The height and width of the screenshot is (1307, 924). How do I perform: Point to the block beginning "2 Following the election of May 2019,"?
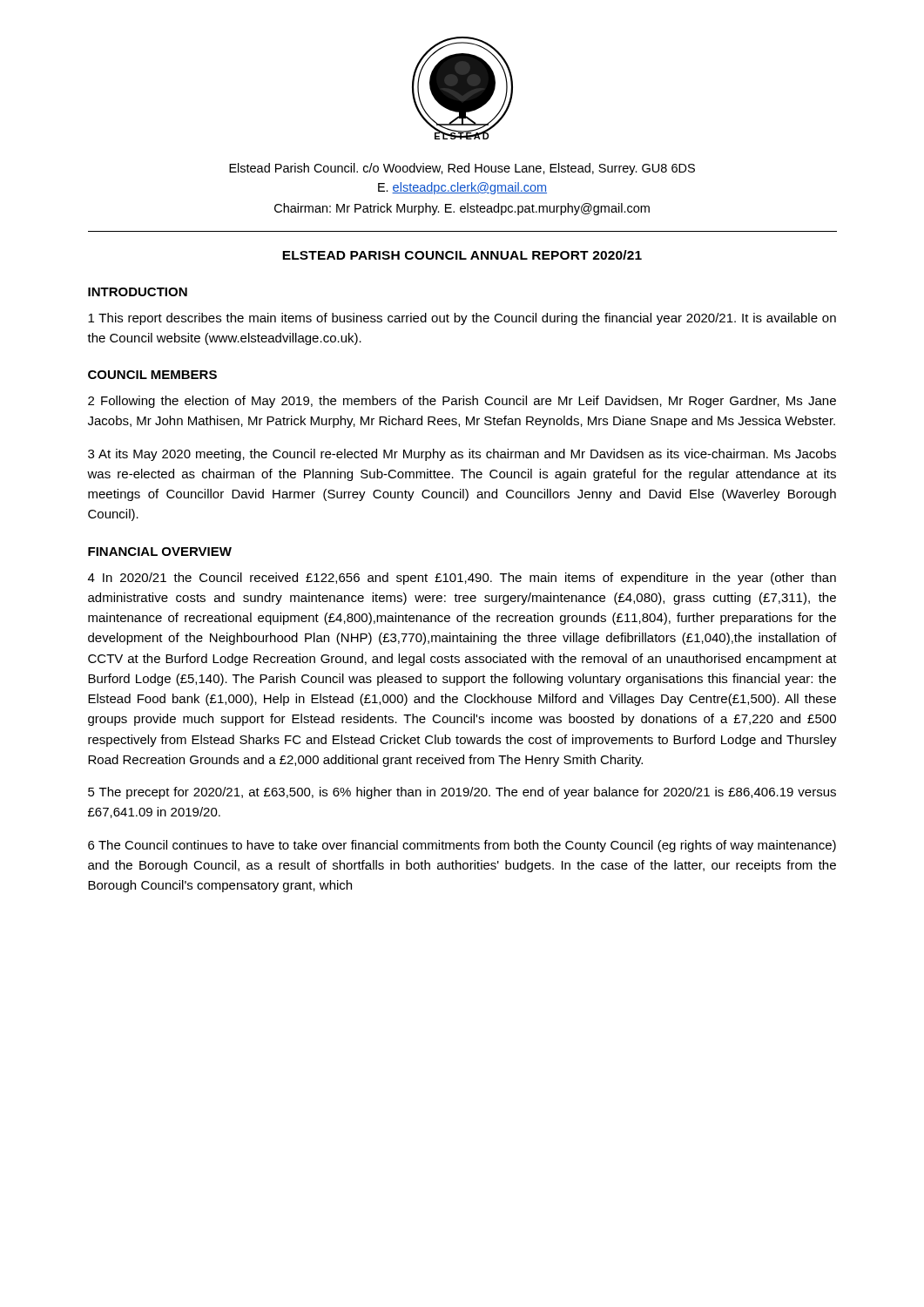462,411
